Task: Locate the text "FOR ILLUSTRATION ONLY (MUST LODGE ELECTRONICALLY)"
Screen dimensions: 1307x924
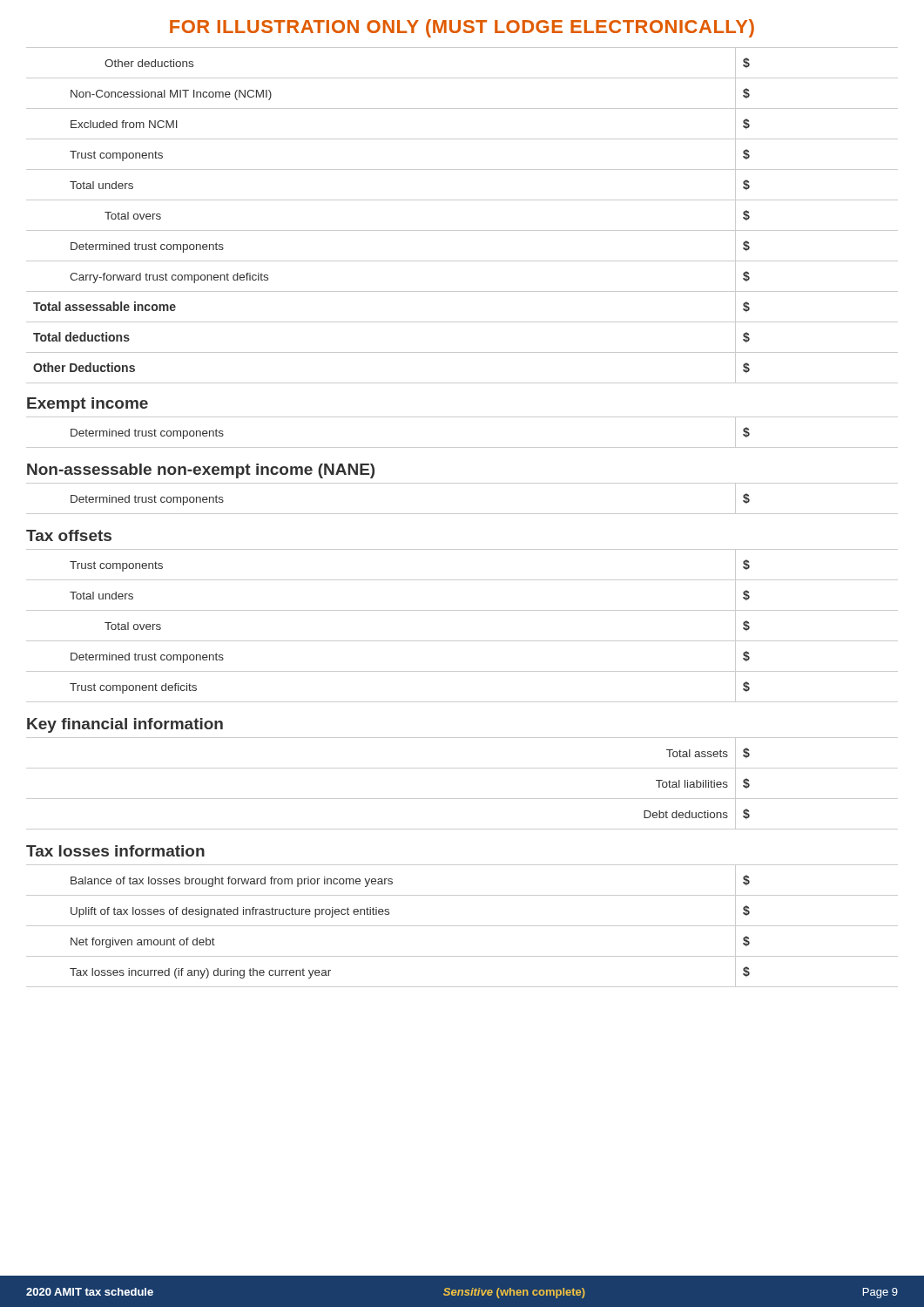Action: (462, 27)
